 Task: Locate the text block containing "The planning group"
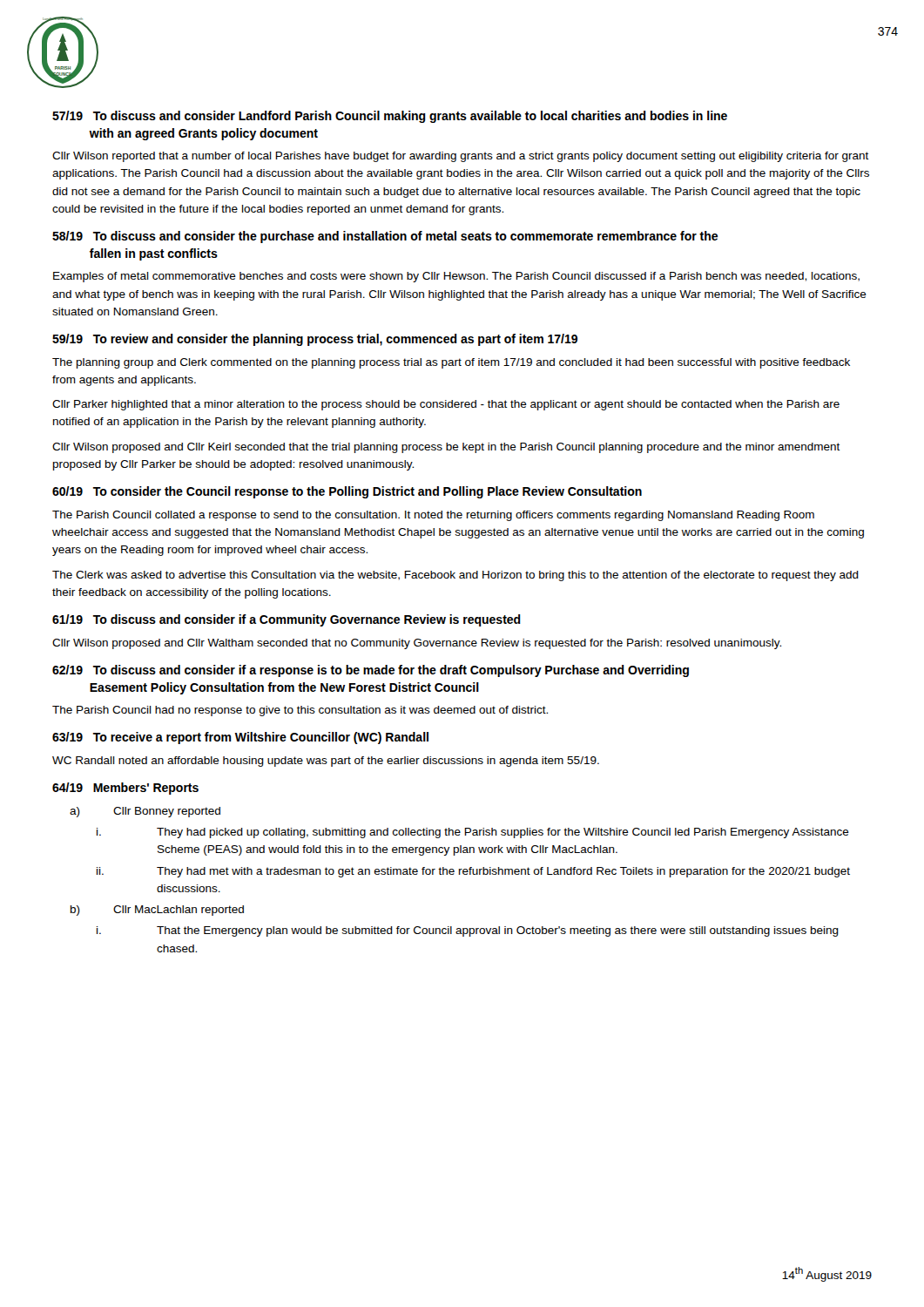tap(451, 371)
